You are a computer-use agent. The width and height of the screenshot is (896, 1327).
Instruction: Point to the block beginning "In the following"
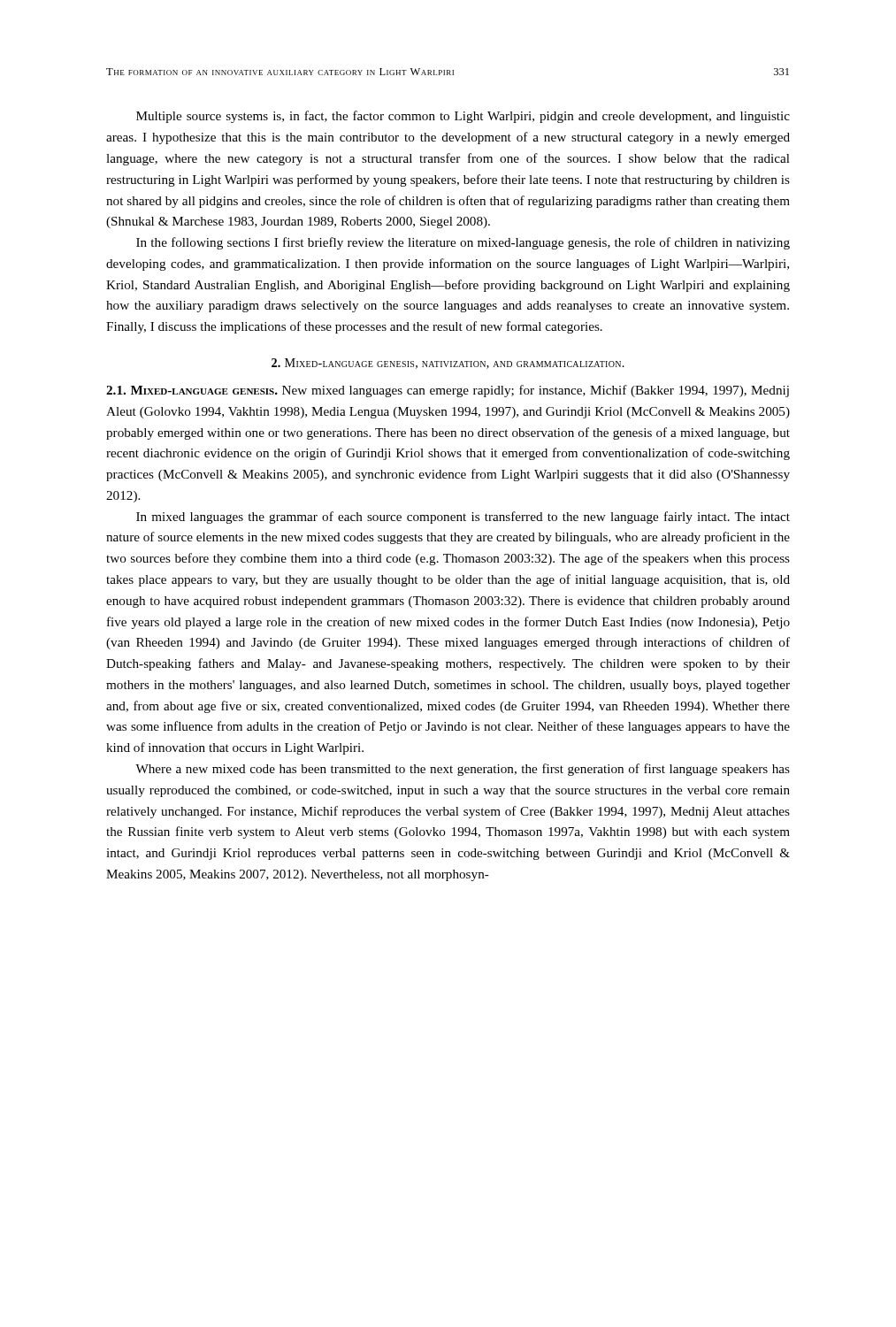coord(448,284)
